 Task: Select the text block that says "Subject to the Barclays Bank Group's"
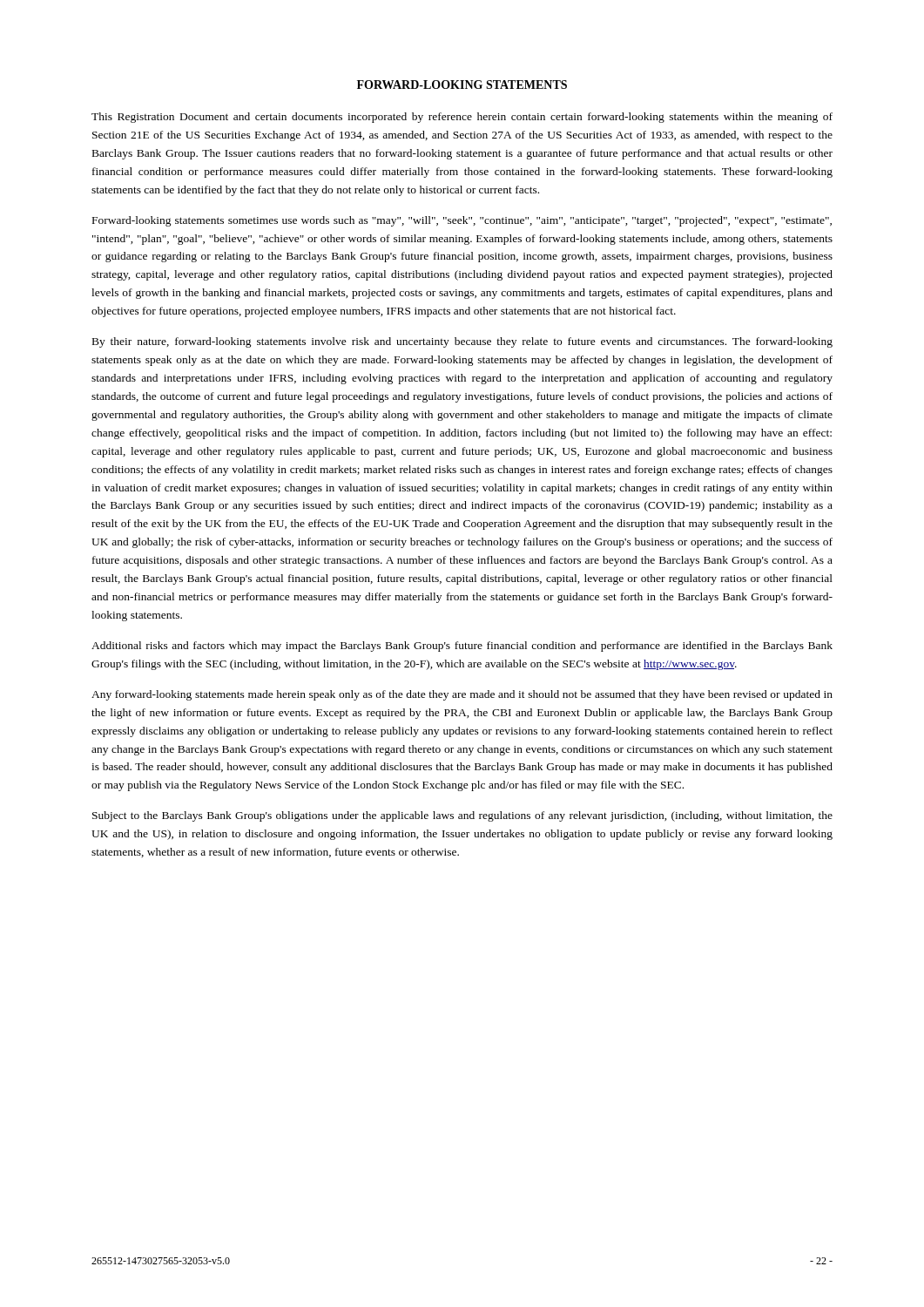click(462, 834)
